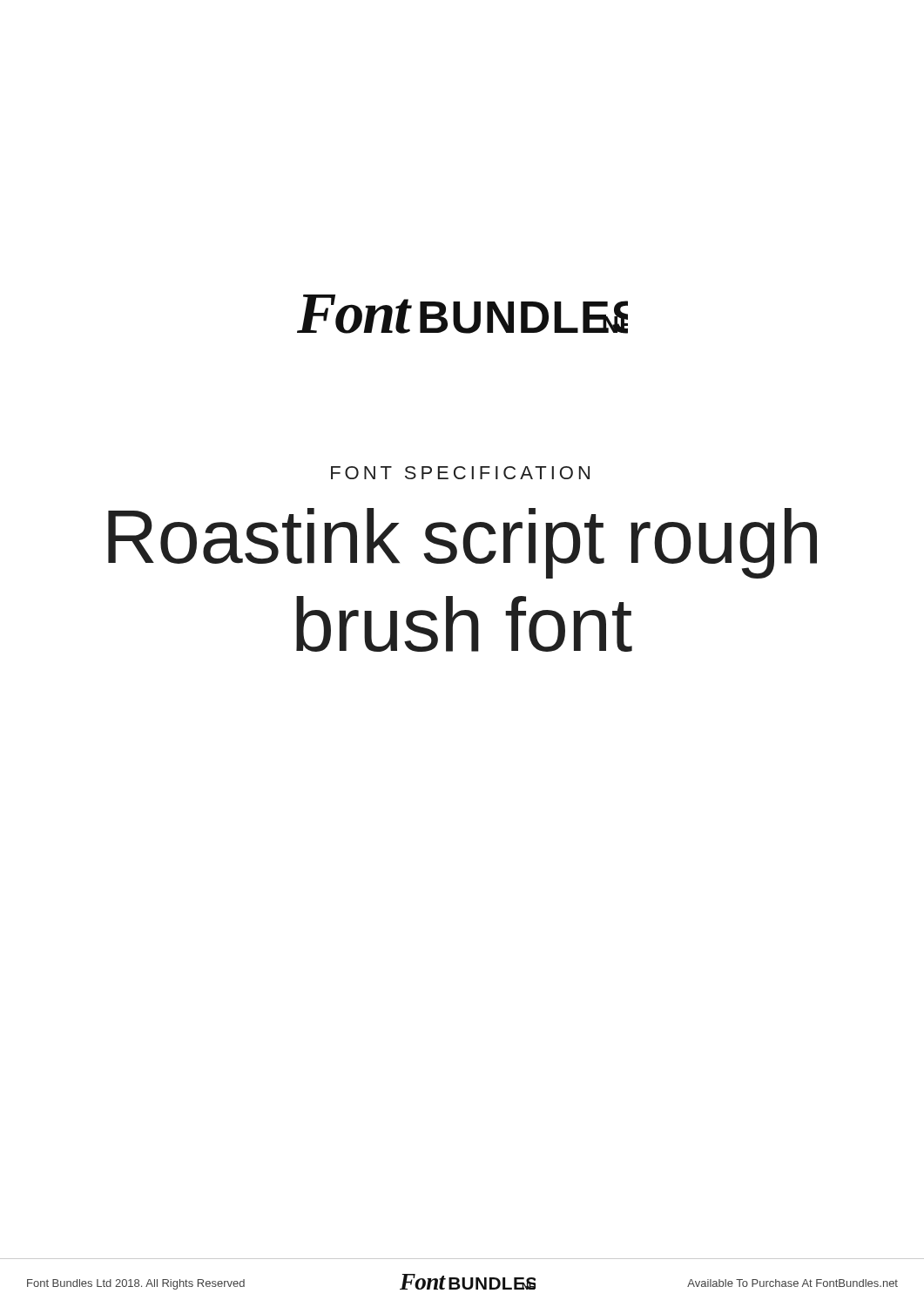Image resolution: width=924 pixels, height=1307 pixels.
Task: Select the title with the text "Roastink script rough brush font"
Action: [x=462, y=580]
